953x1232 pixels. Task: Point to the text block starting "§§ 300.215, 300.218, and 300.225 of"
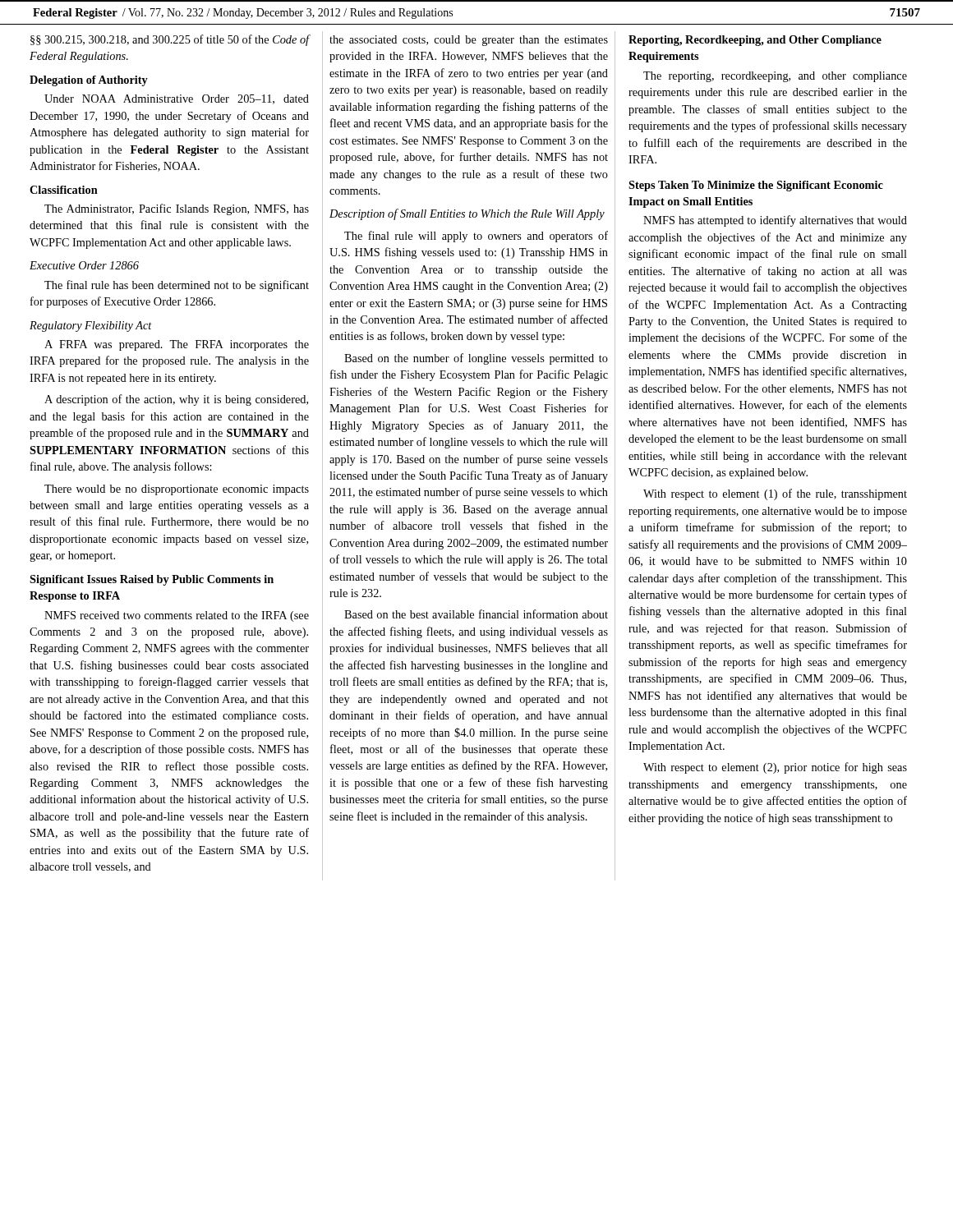[x=169, y=48]
